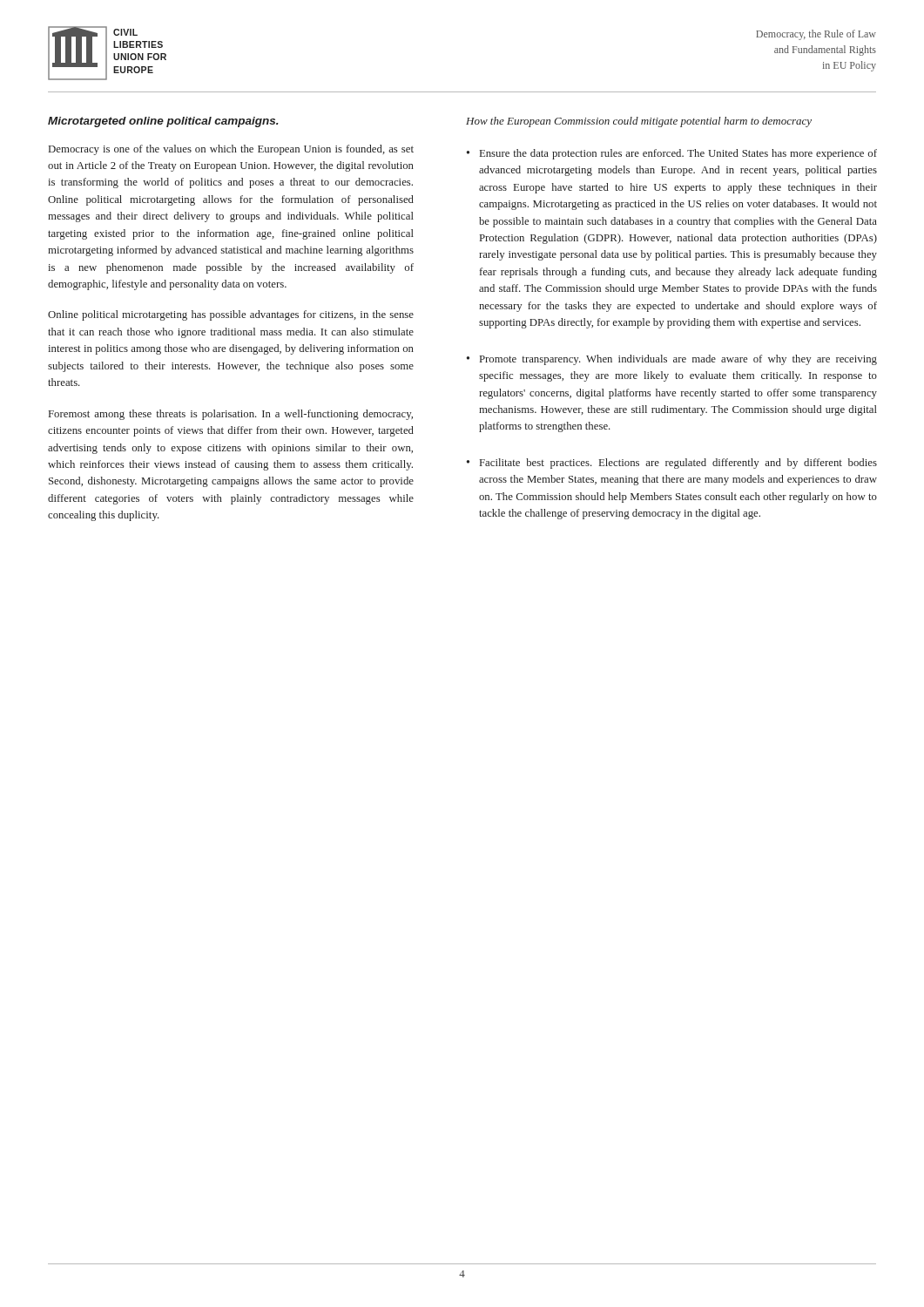Click on the caption containing "How the European"

[639, 121]
